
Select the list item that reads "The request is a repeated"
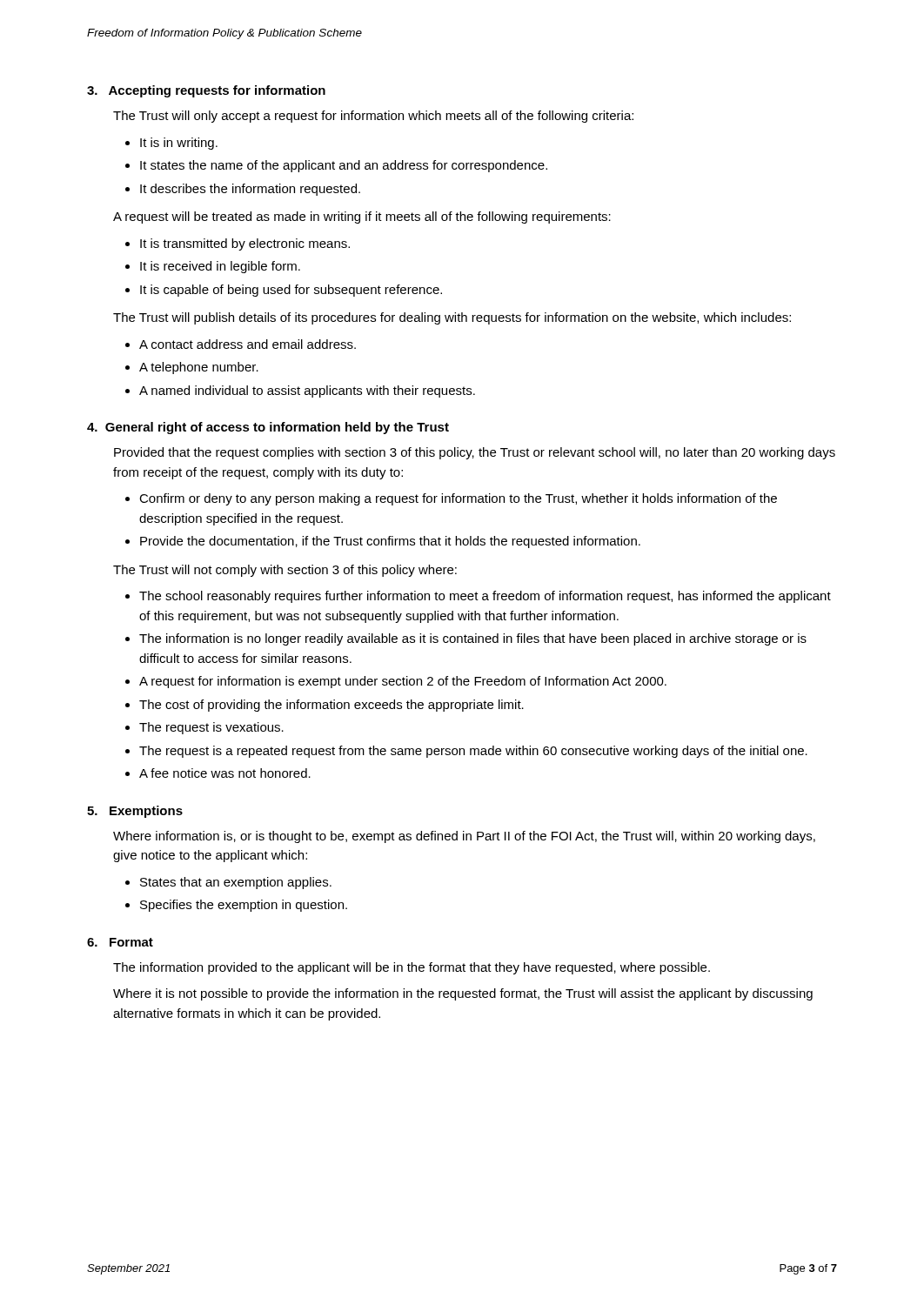tap(474, 750)
